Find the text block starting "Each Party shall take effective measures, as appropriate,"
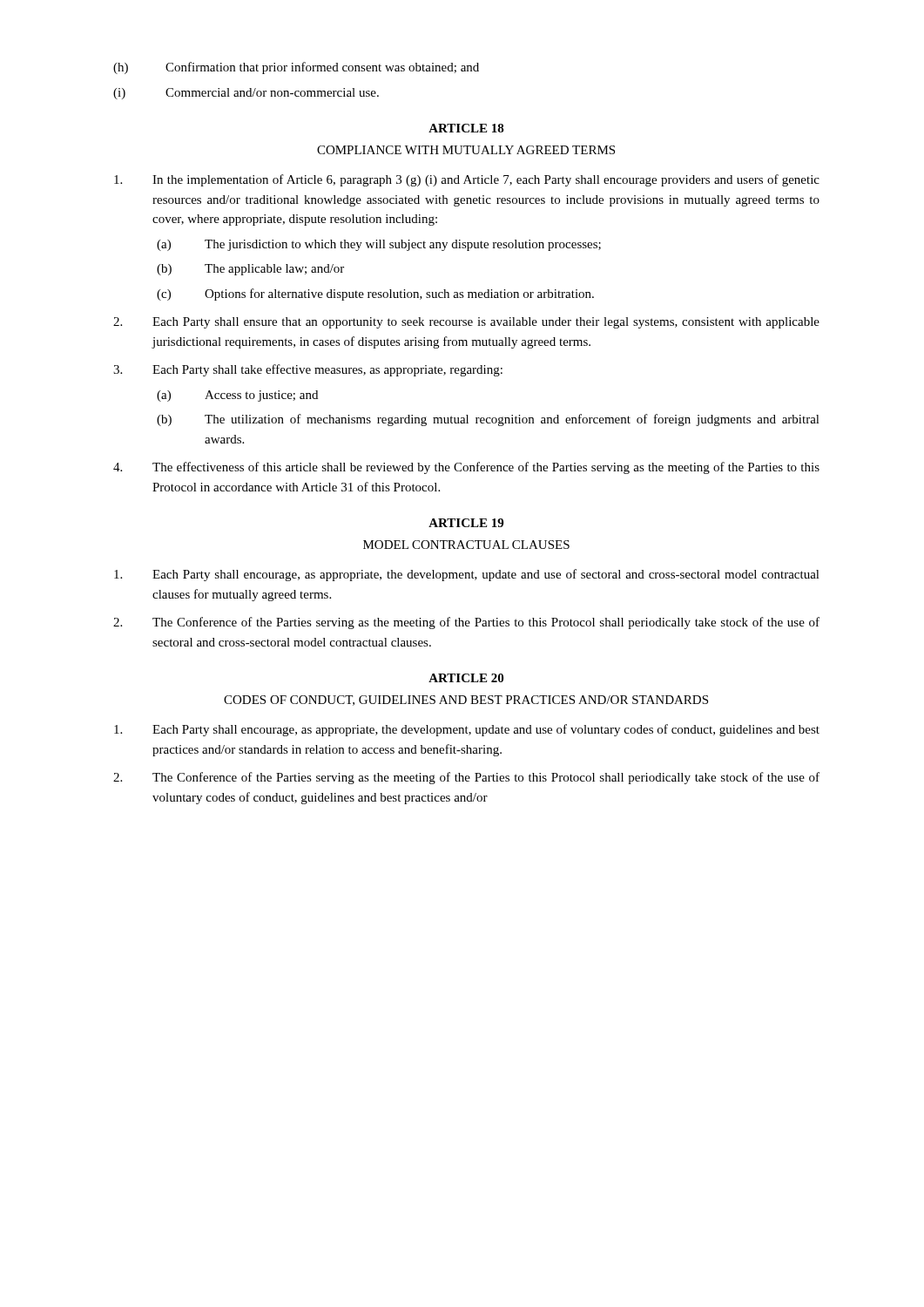This screenshot has height=1307, width=924. [466, 370]
